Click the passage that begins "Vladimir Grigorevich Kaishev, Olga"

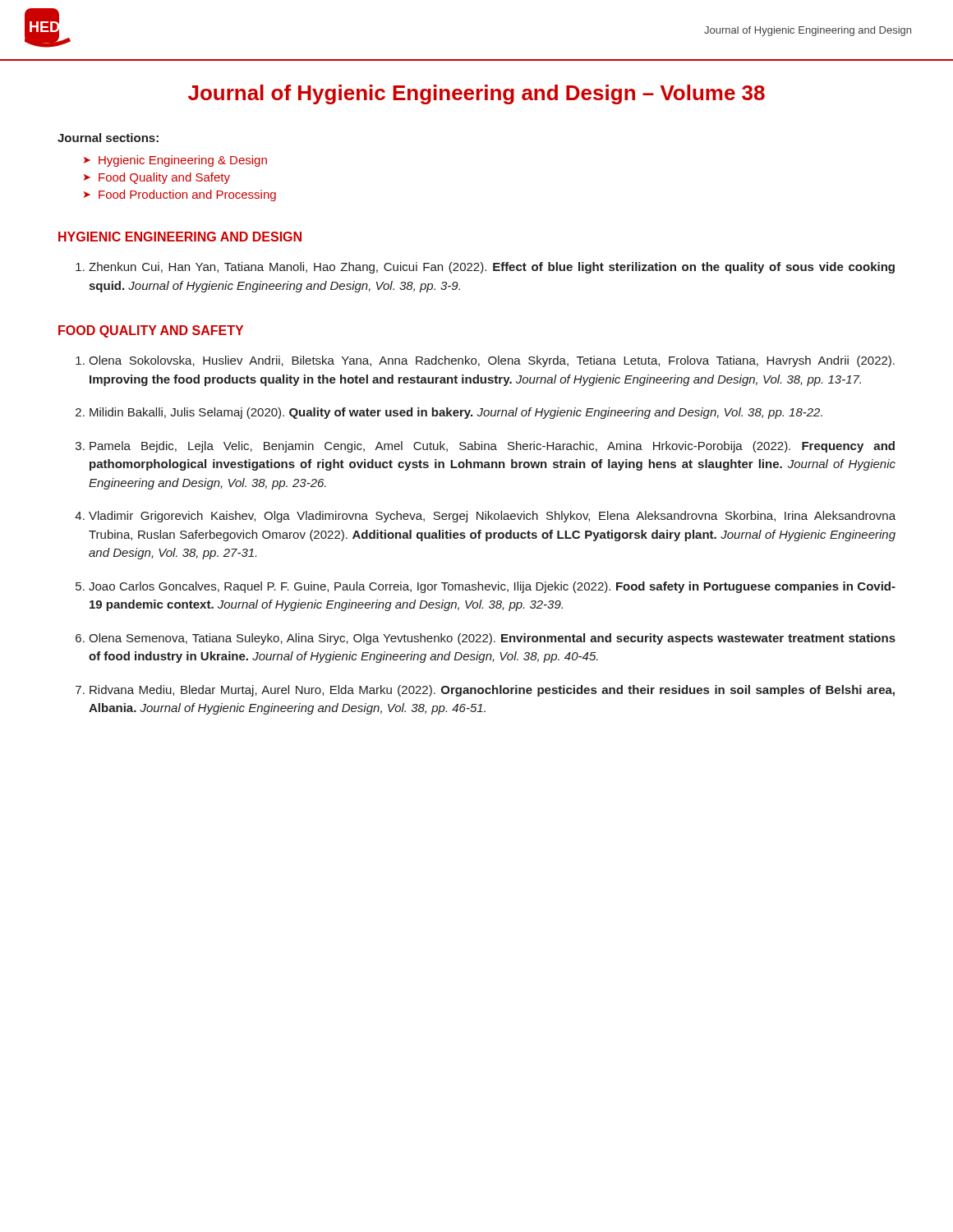[x=492, y=534]
